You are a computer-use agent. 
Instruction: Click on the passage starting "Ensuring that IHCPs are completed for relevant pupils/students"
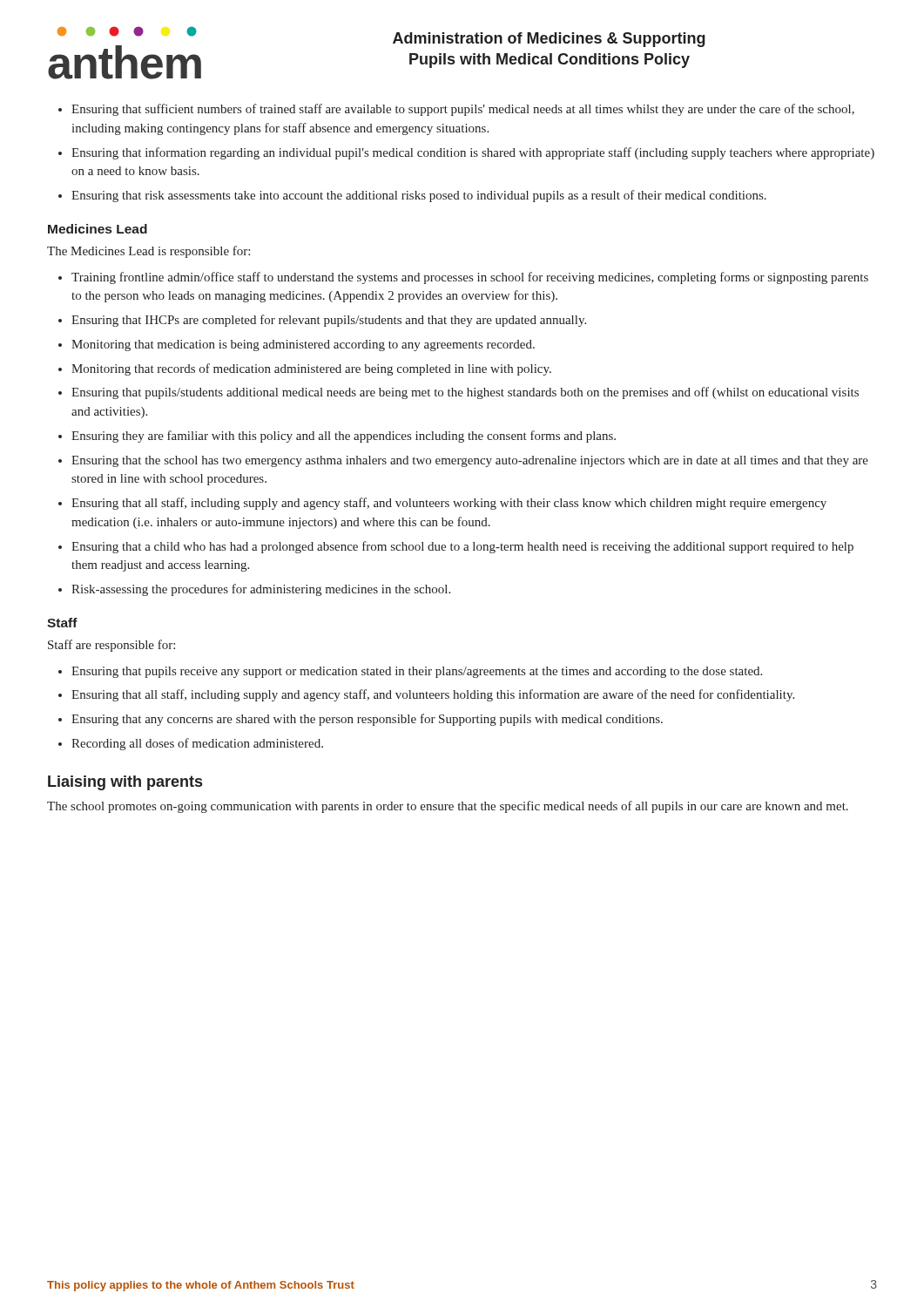(x=329, y=320)
